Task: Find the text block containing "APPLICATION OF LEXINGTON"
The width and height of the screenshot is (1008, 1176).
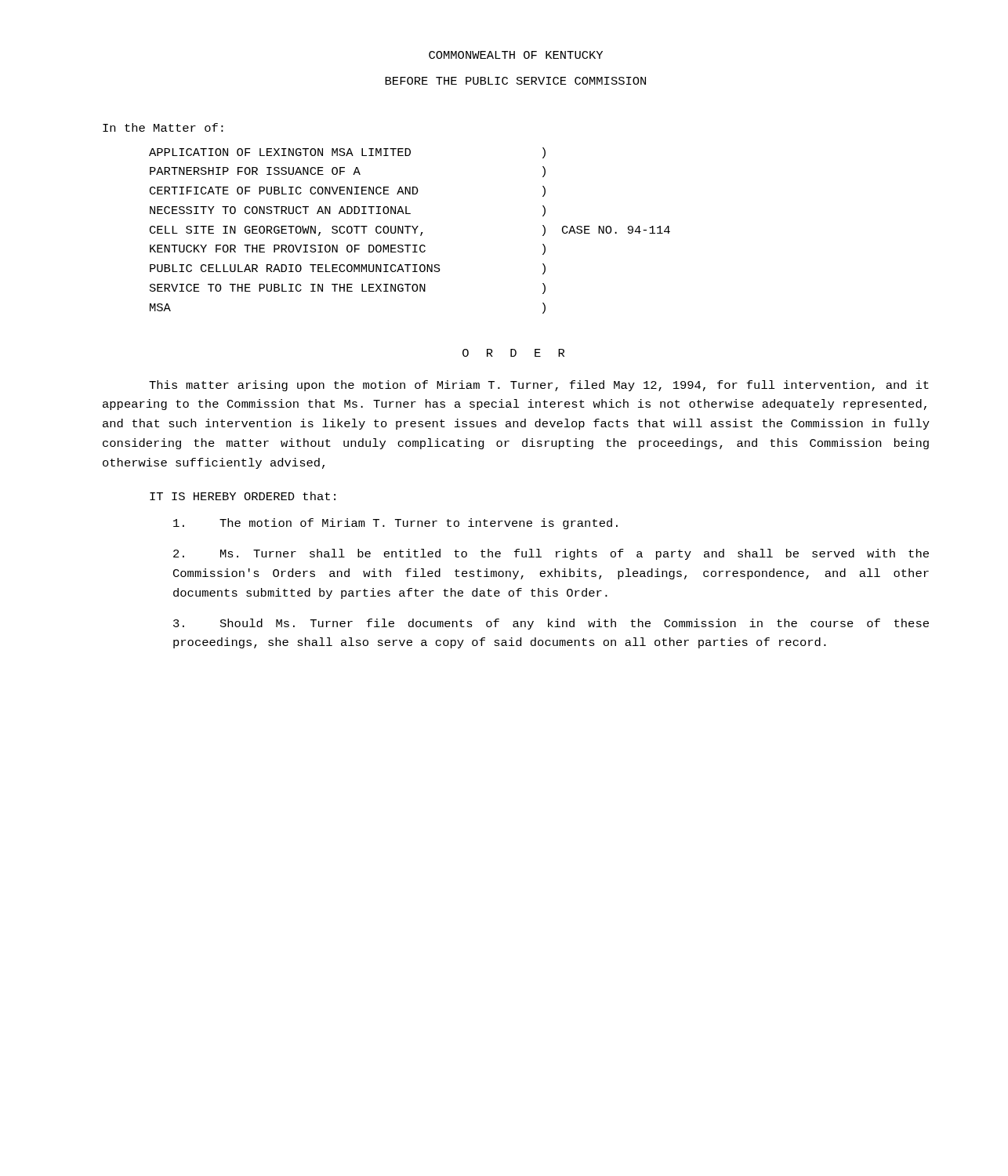Action: click(x=539, y=231)
